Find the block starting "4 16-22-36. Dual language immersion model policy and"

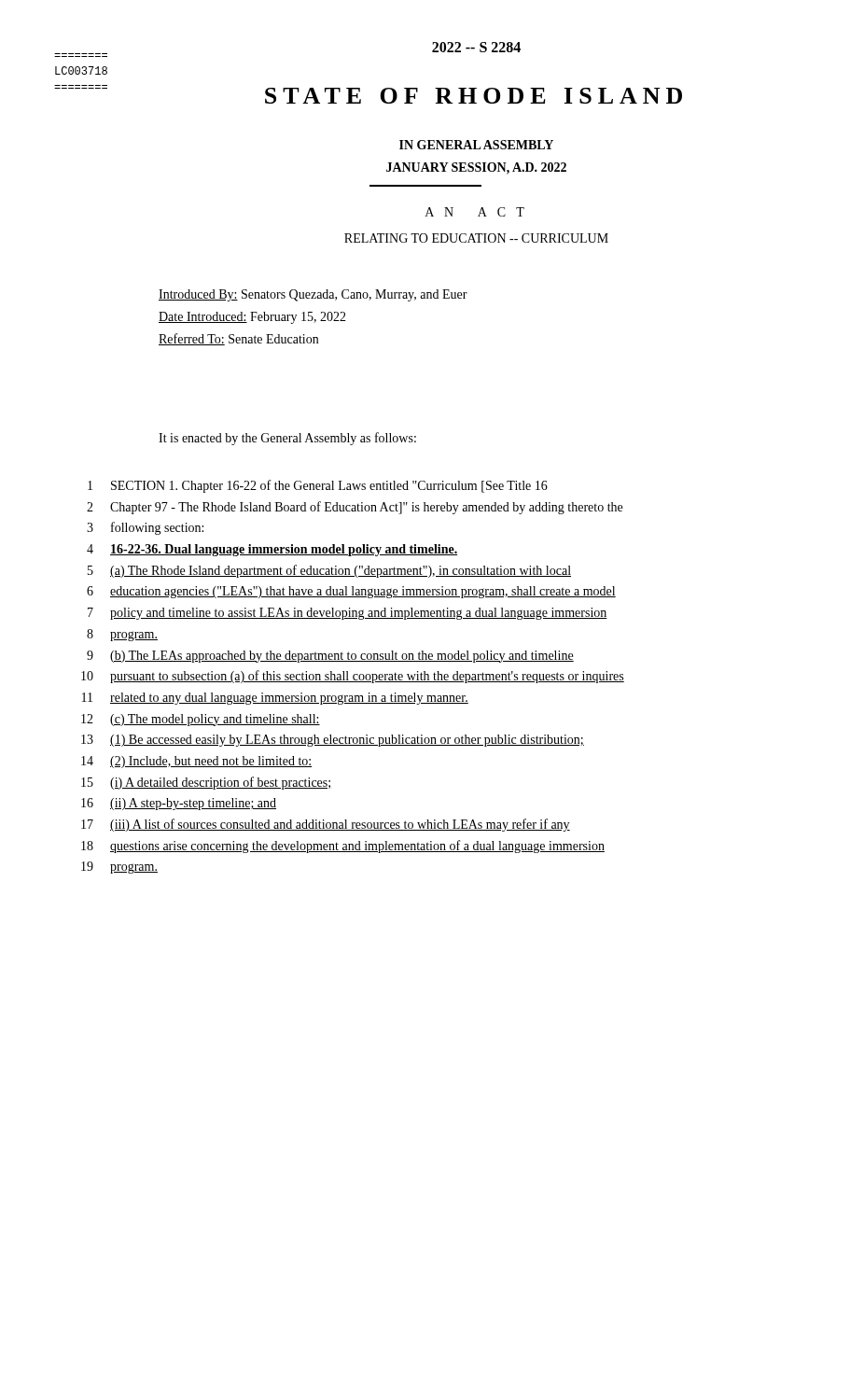pos(425,550)
